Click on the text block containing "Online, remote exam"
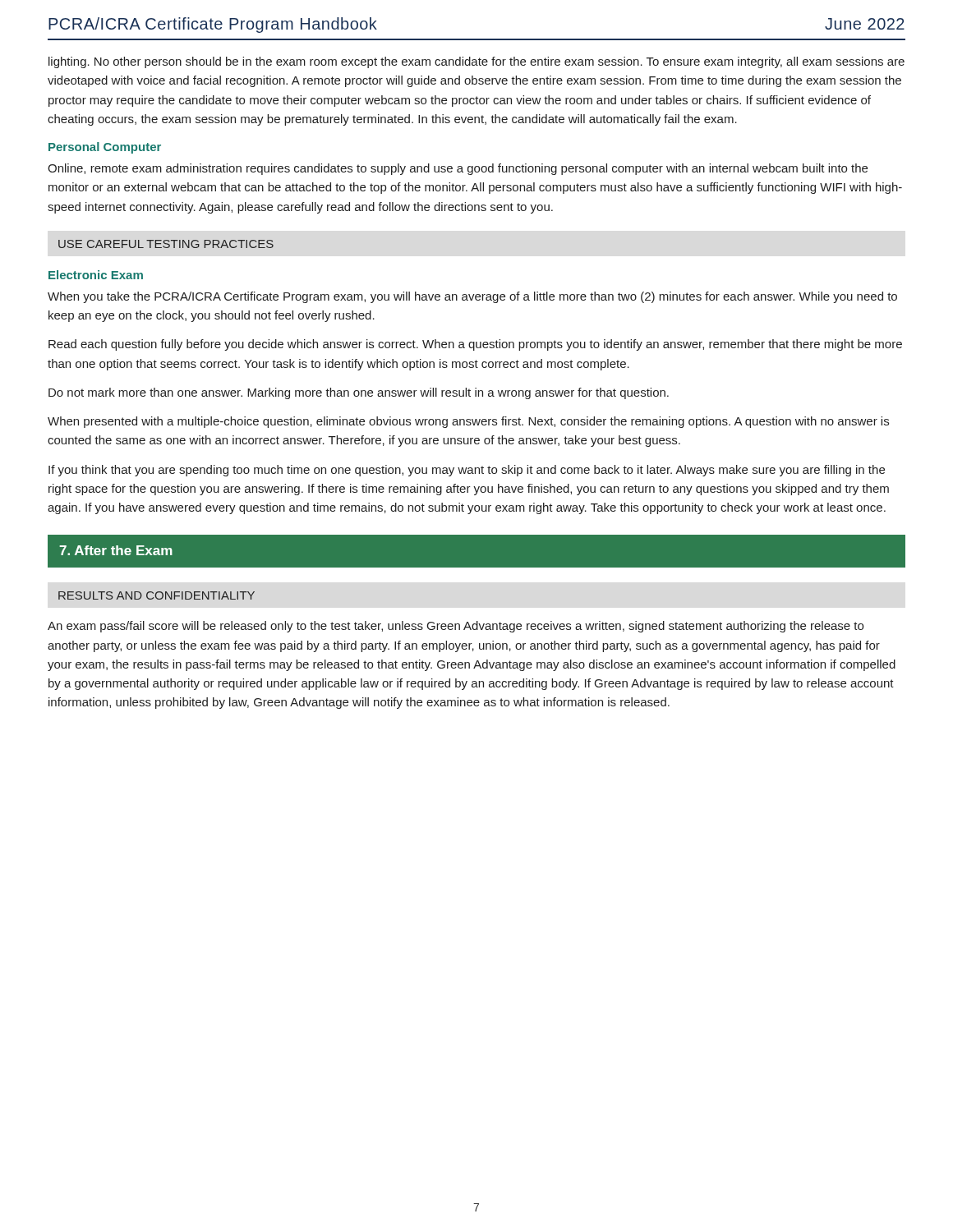Viewport: 953px width, 1232px height. tap(475, 187)
